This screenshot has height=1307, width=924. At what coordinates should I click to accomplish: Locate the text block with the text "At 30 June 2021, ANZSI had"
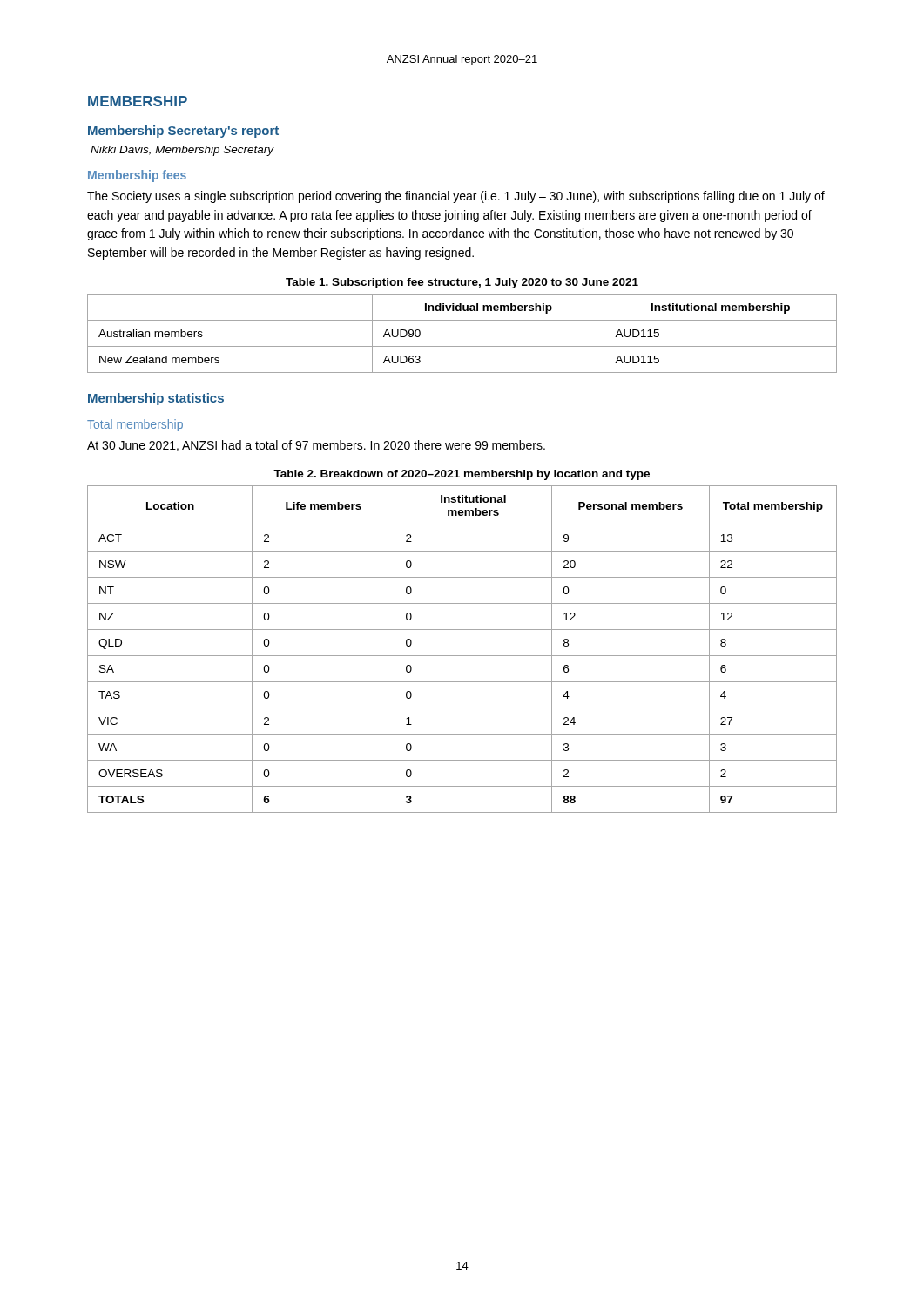pyautogui.click(x=317, y=445)
